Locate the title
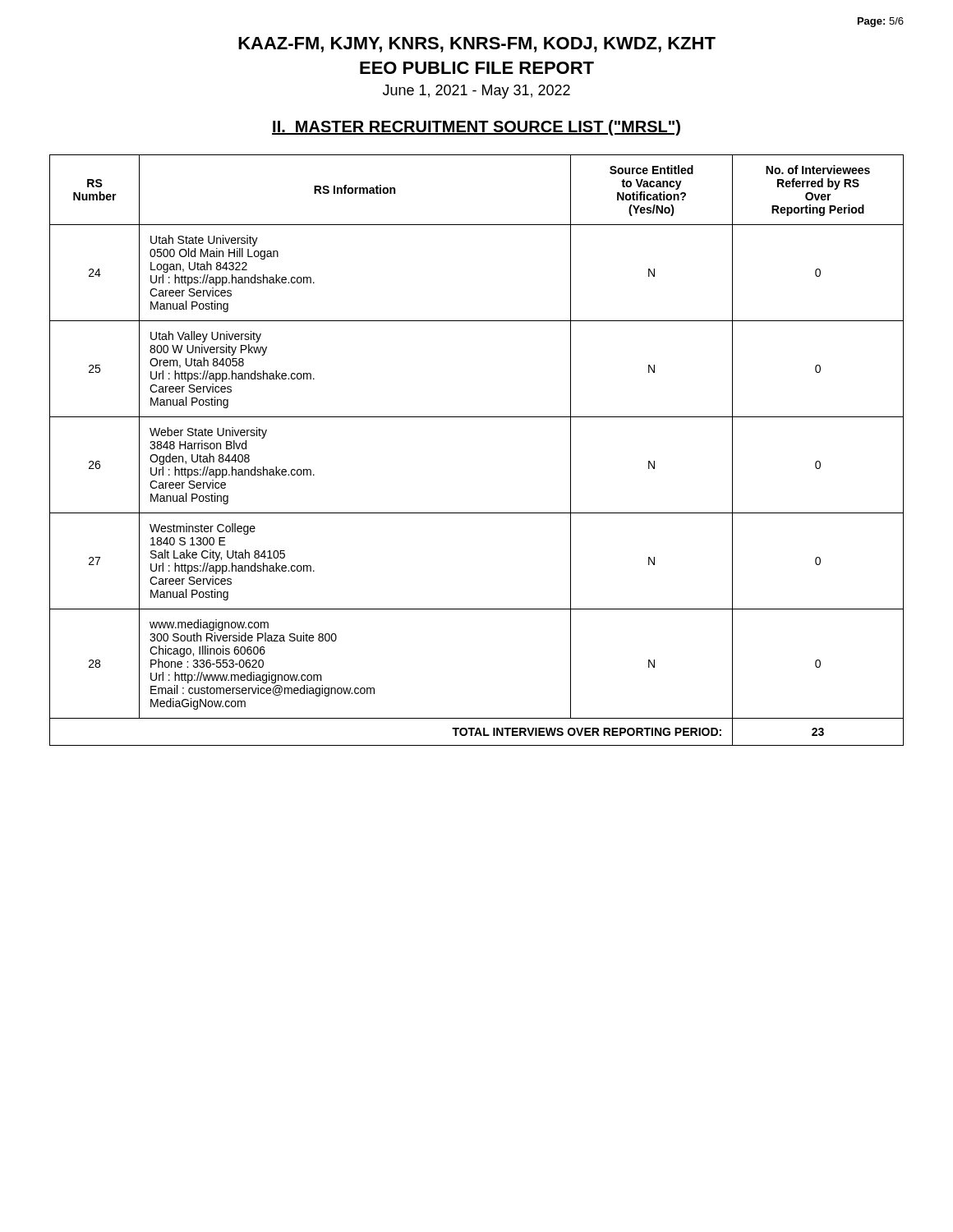Image resolution: width=953 pixels, height=1232 pixels. pyautogui.click(x=476, y=66)
